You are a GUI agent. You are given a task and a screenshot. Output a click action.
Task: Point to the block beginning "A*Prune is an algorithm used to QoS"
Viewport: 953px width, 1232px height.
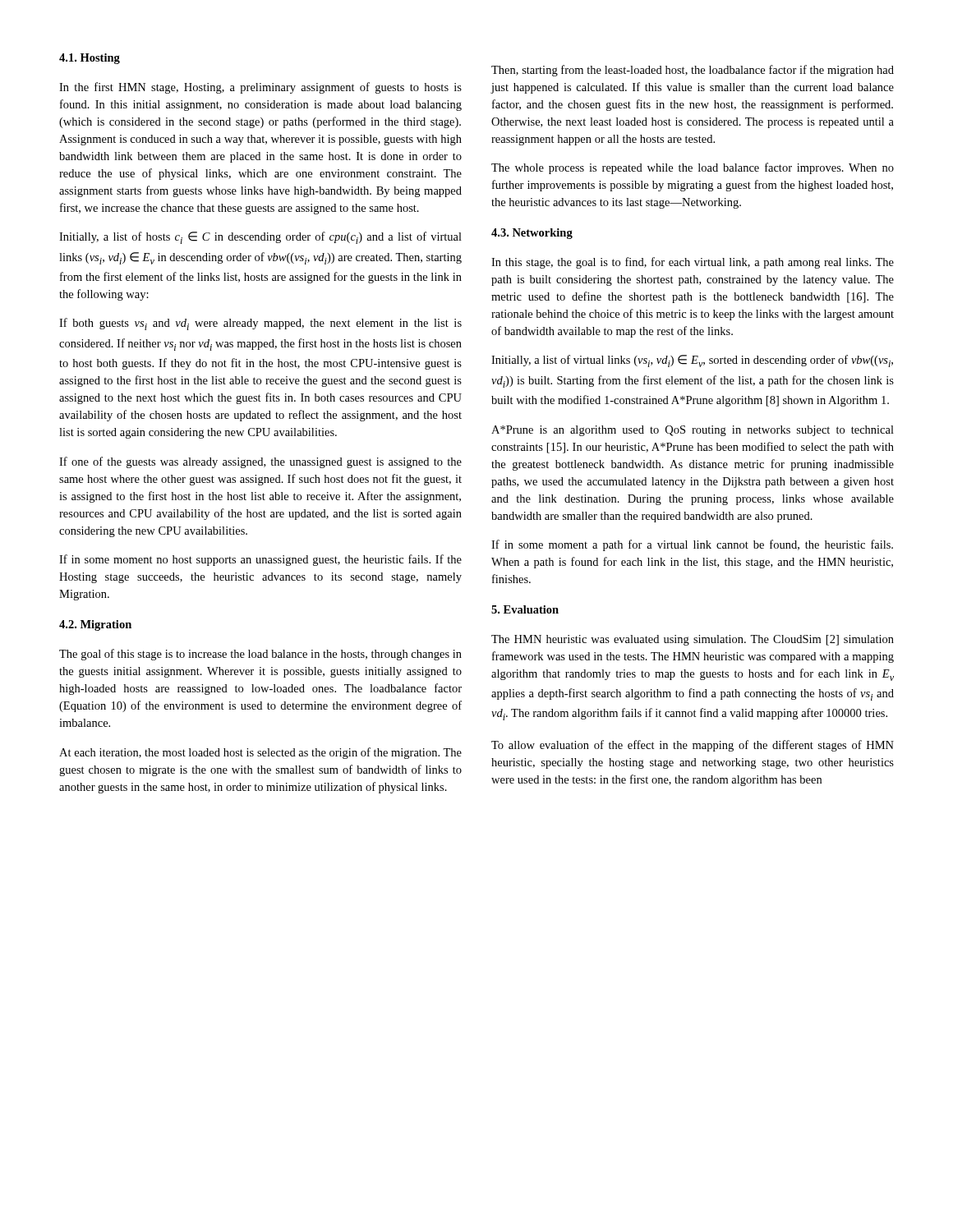pyautogui.click(x=693, y=473)
